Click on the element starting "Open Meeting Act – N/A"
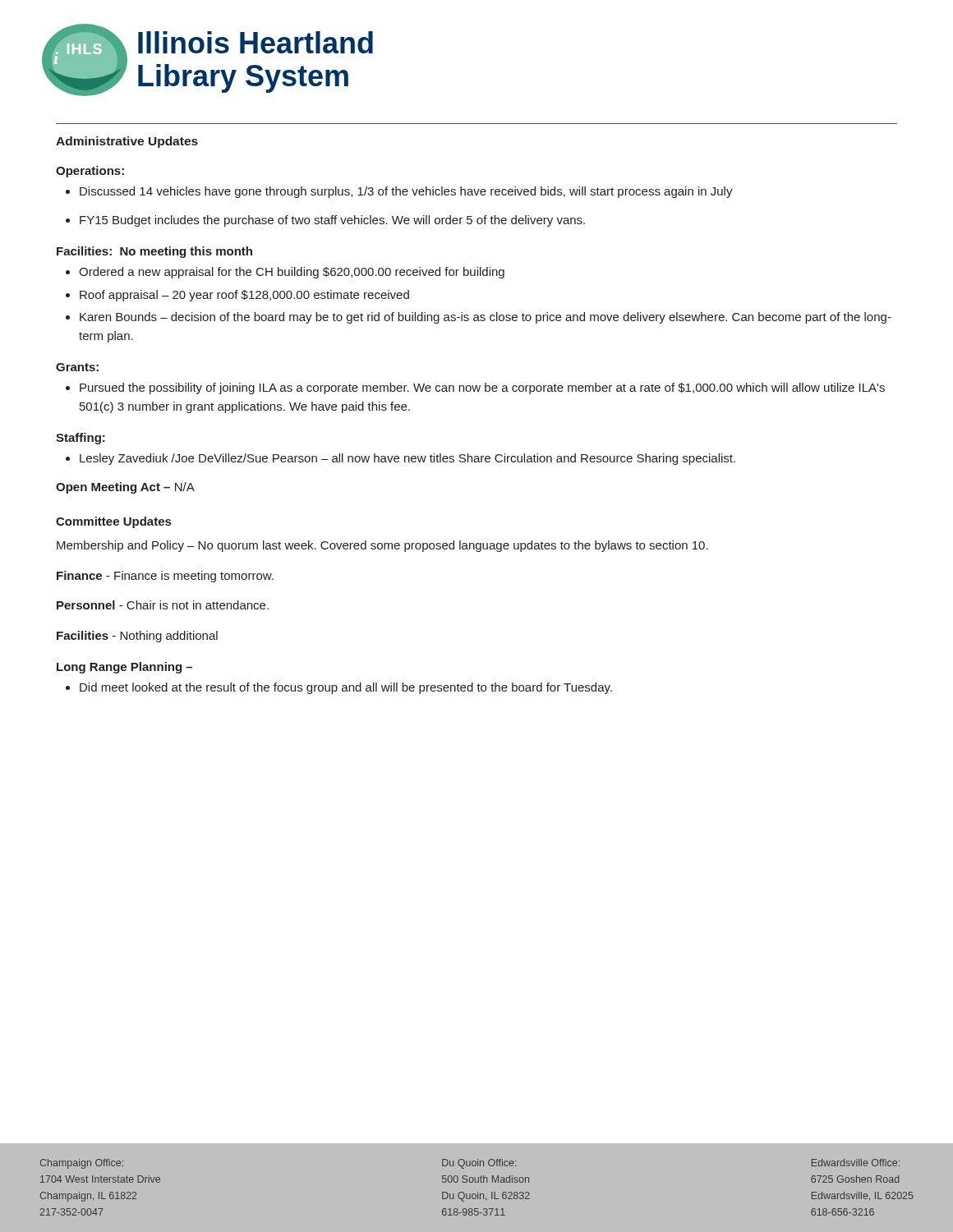Screen dimensions: 1232x953 point(125,486)
